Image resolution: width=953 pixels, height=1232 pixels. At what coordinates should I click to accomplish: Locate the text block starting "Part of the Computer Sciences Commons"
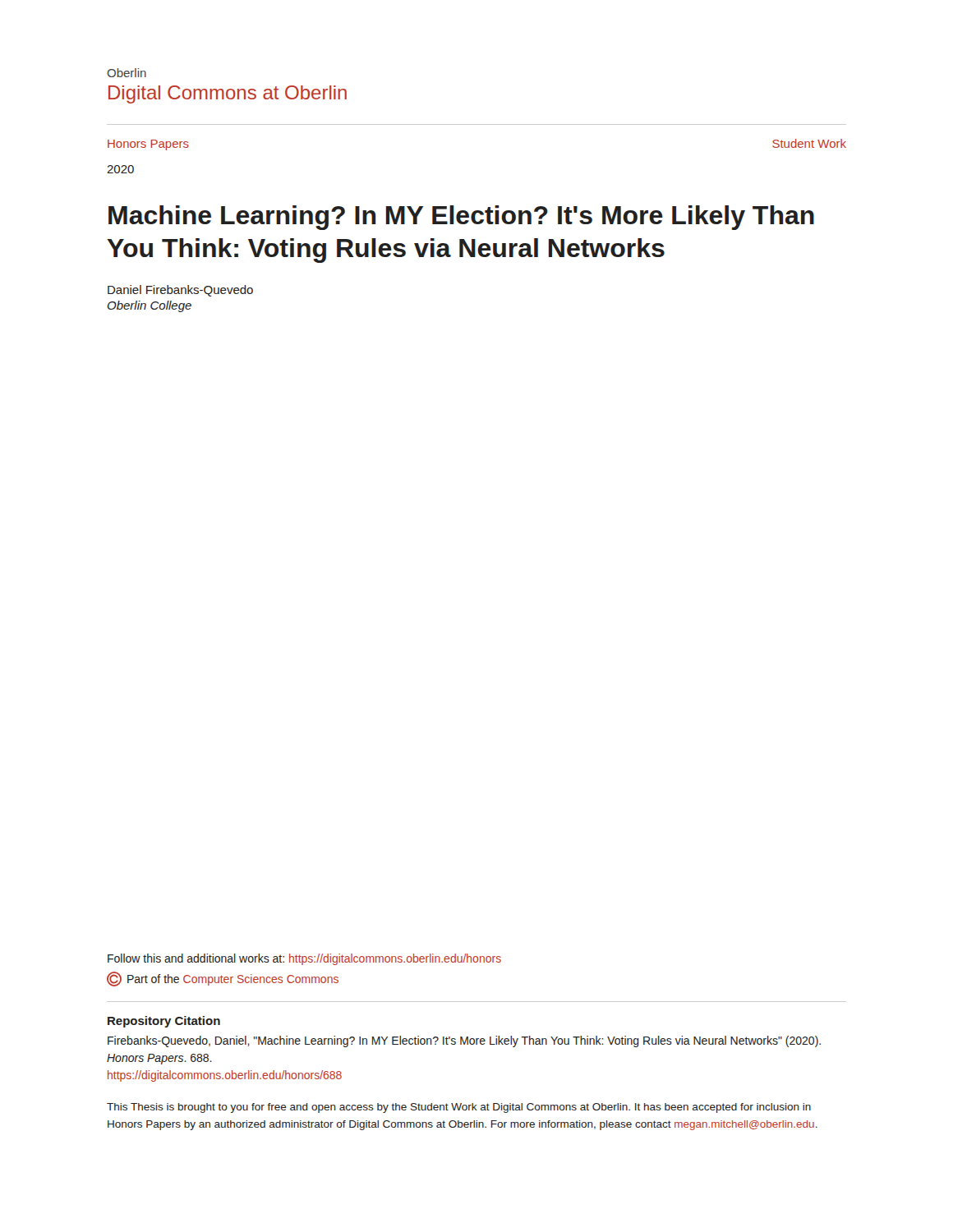[x=223, y=979]
